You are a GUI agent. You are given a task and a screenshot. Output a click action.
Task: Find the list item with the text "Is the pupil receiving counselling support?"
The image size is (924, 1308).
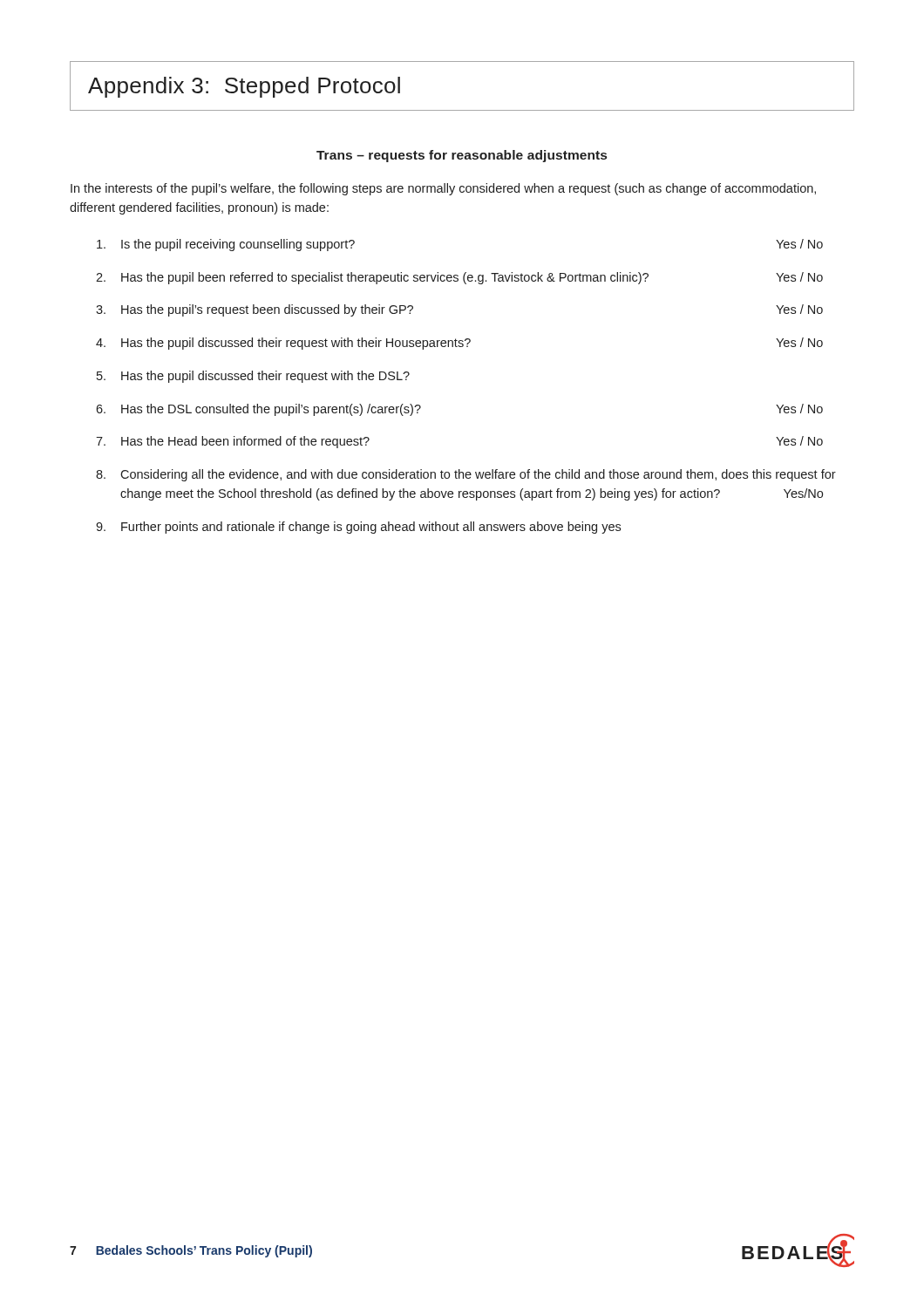241,245
